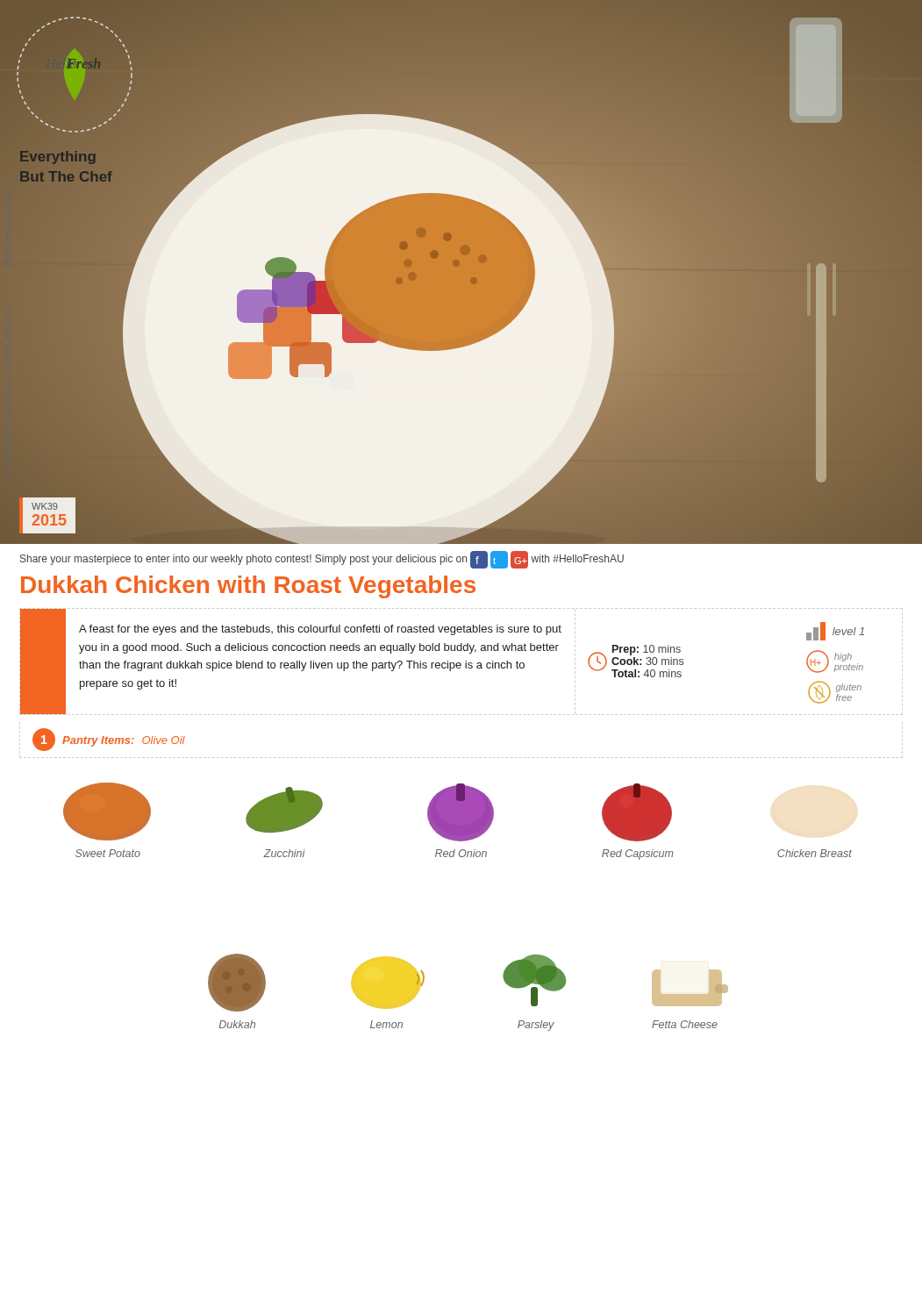This screenshot has height=1316, width=922.
Task: Select the list item containing "1 Pantry Items: Olive"
Action: (109, 740)
